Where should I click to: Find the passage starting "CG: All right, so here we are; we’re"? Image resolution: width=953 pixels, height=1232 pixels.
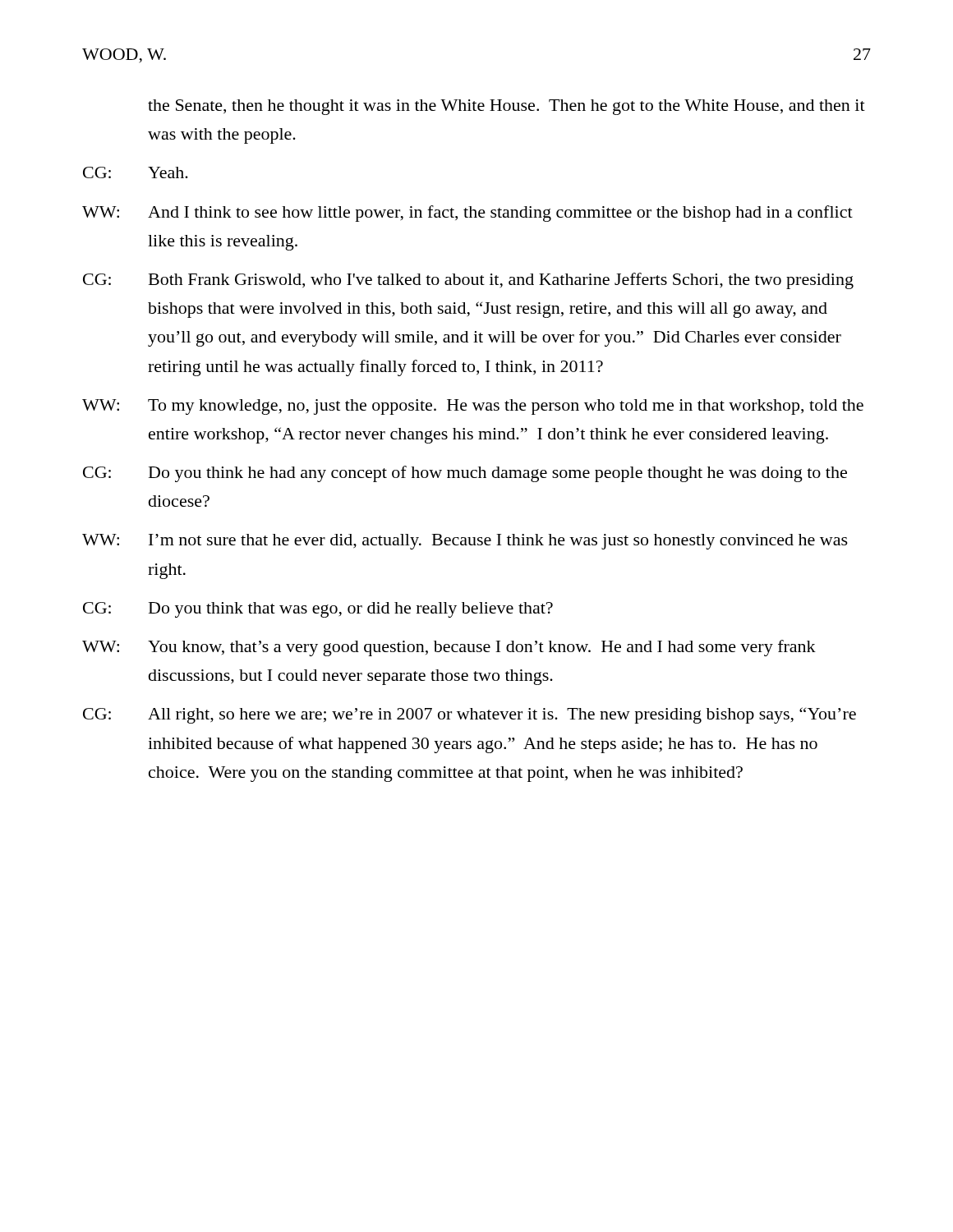tap(476, 743)
